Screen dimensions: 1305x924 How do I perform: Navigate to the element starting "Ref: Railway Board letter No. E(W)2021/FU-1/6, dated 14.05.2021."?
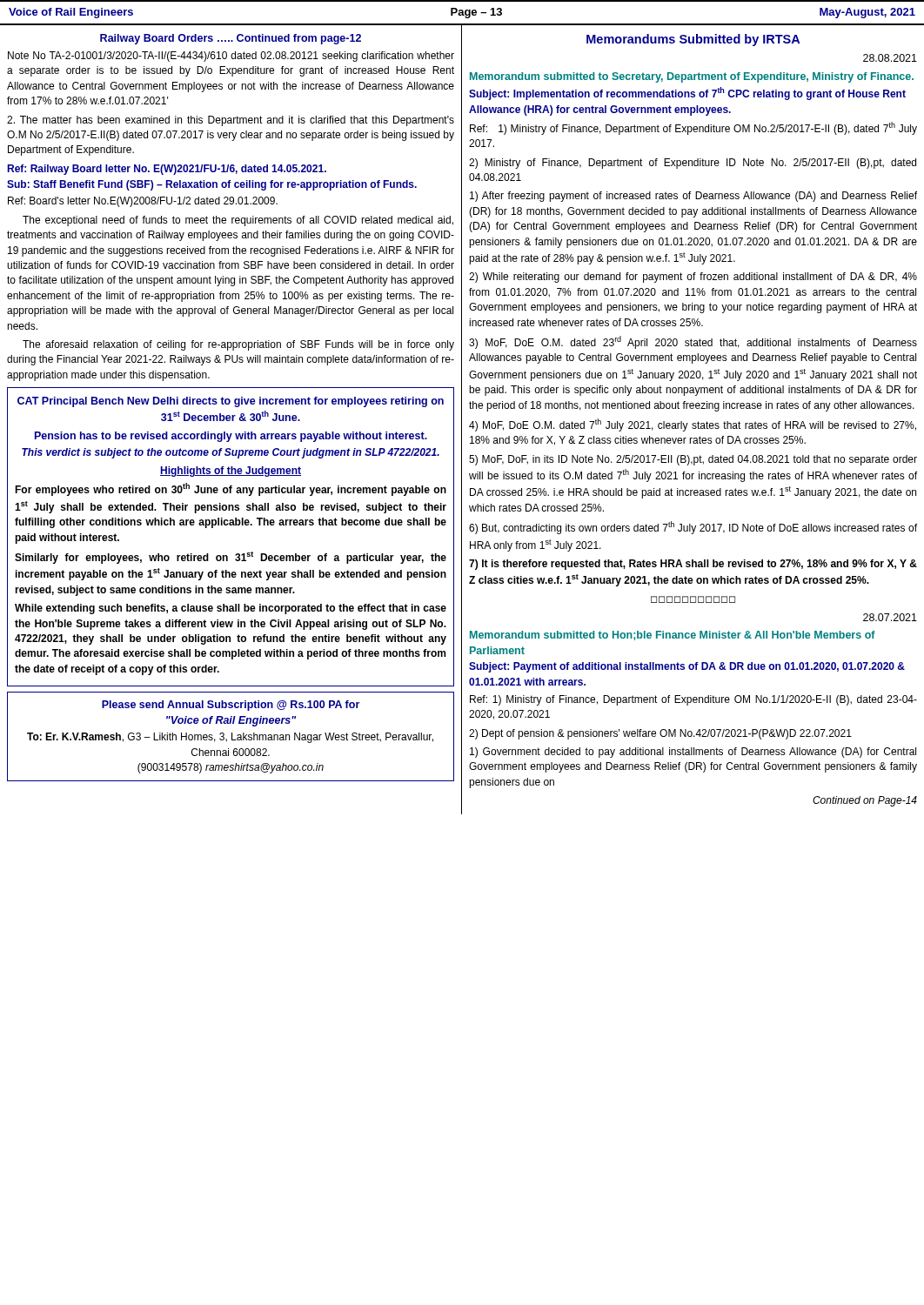click(x=167, y=169)
